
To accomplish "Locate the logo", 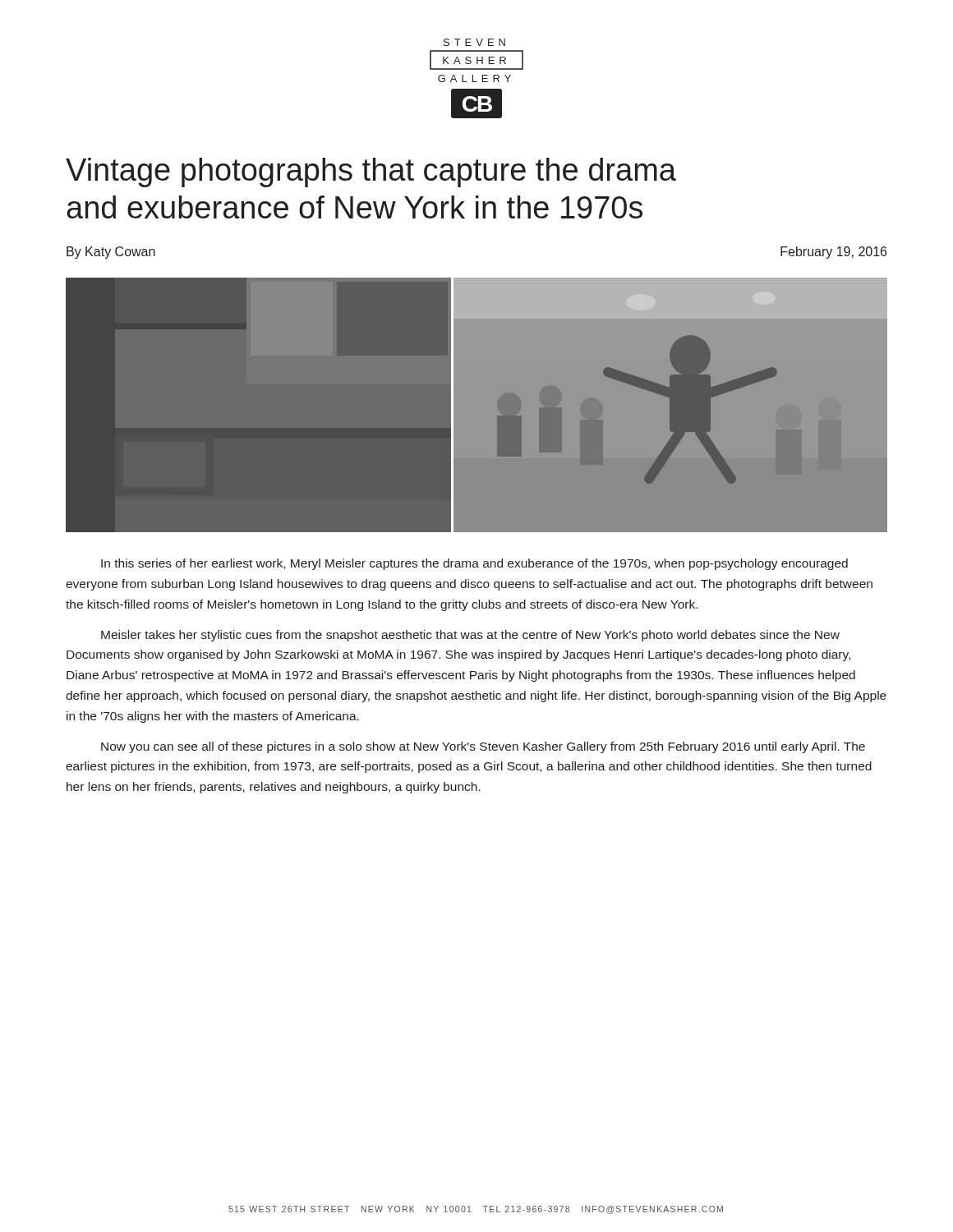I will pos(476,64).
